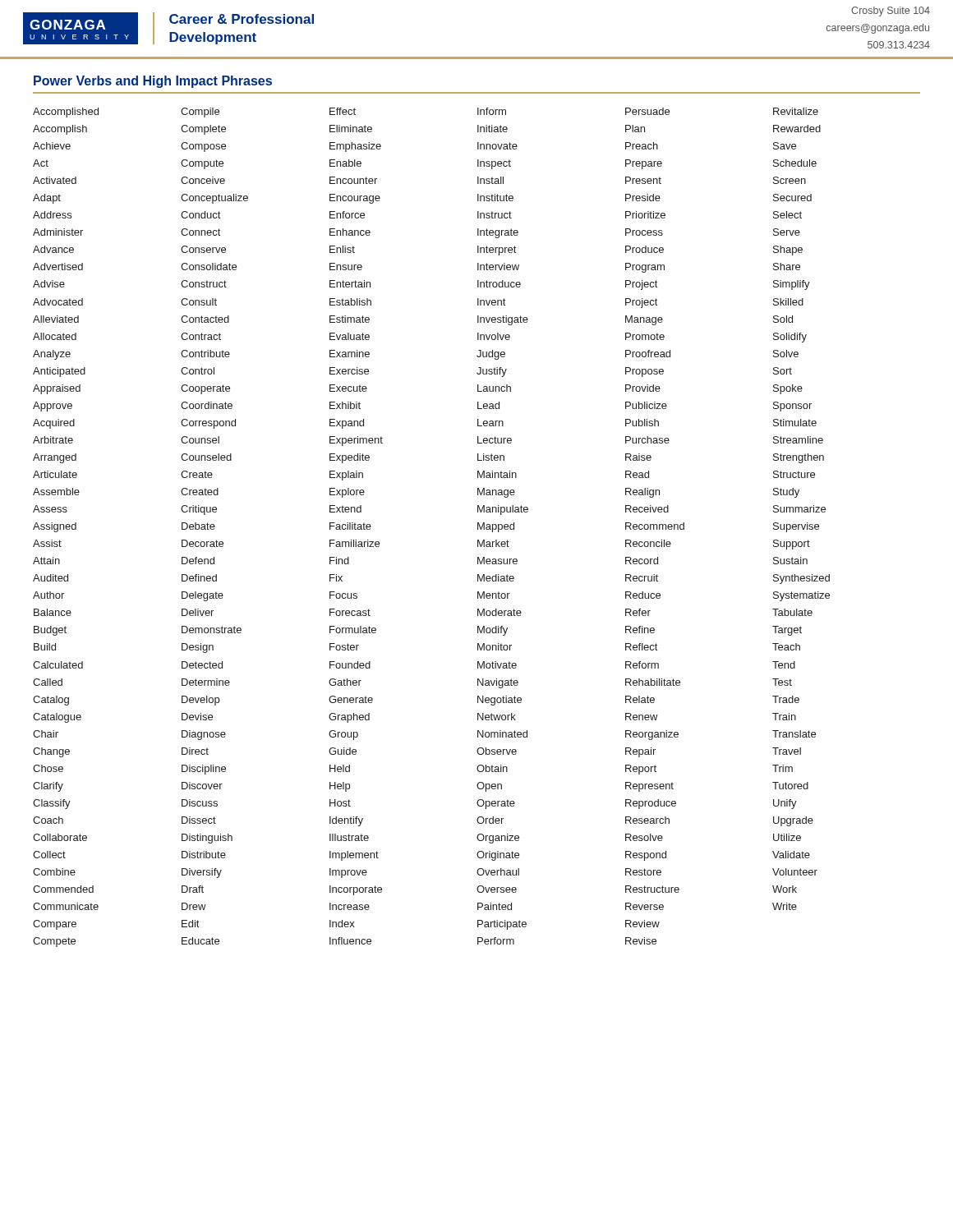Where does it say "Power Verbs and High Impact Phrases"?

click(153, 81)
